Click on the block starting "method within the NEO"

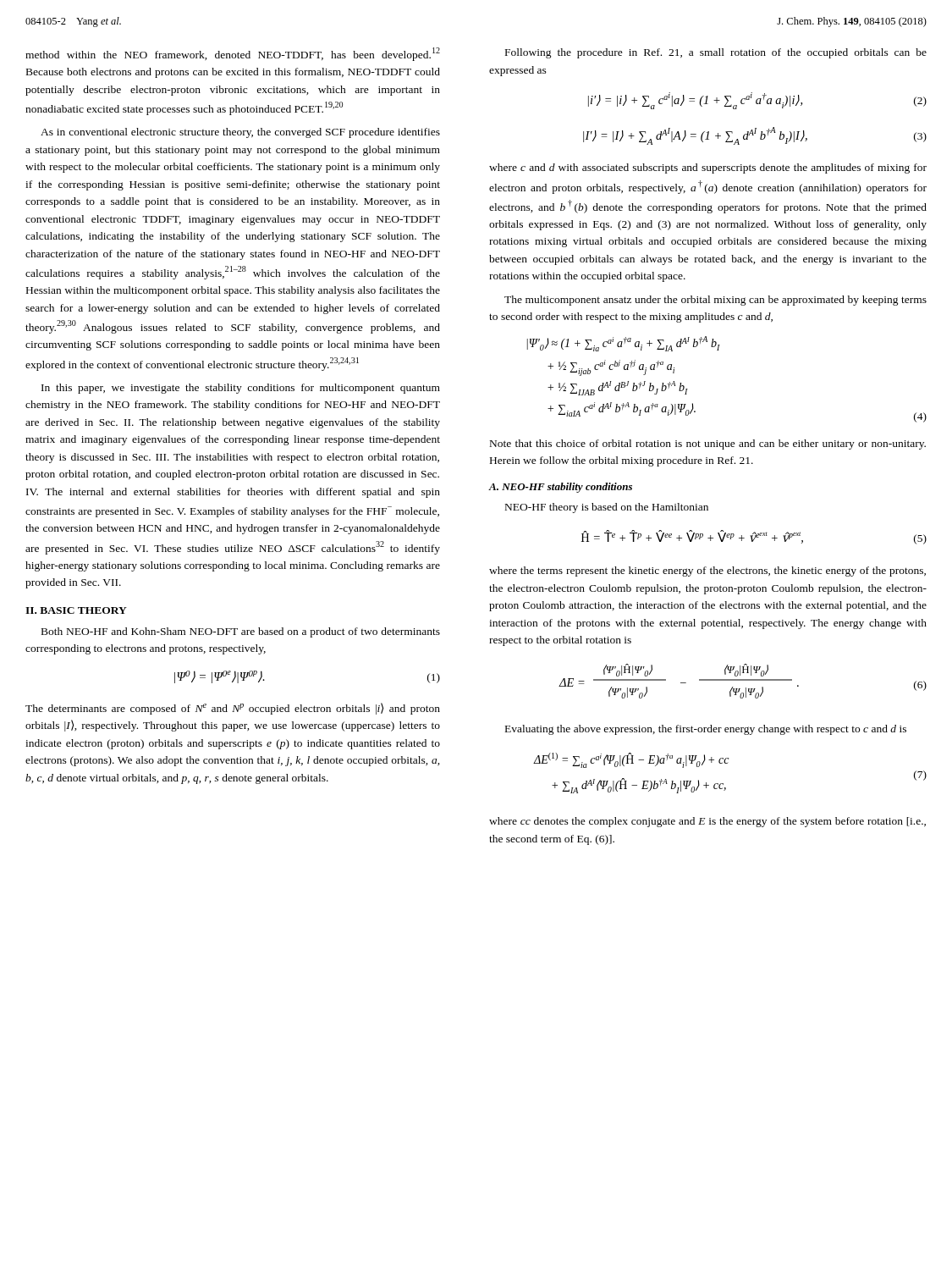[233, 81]
